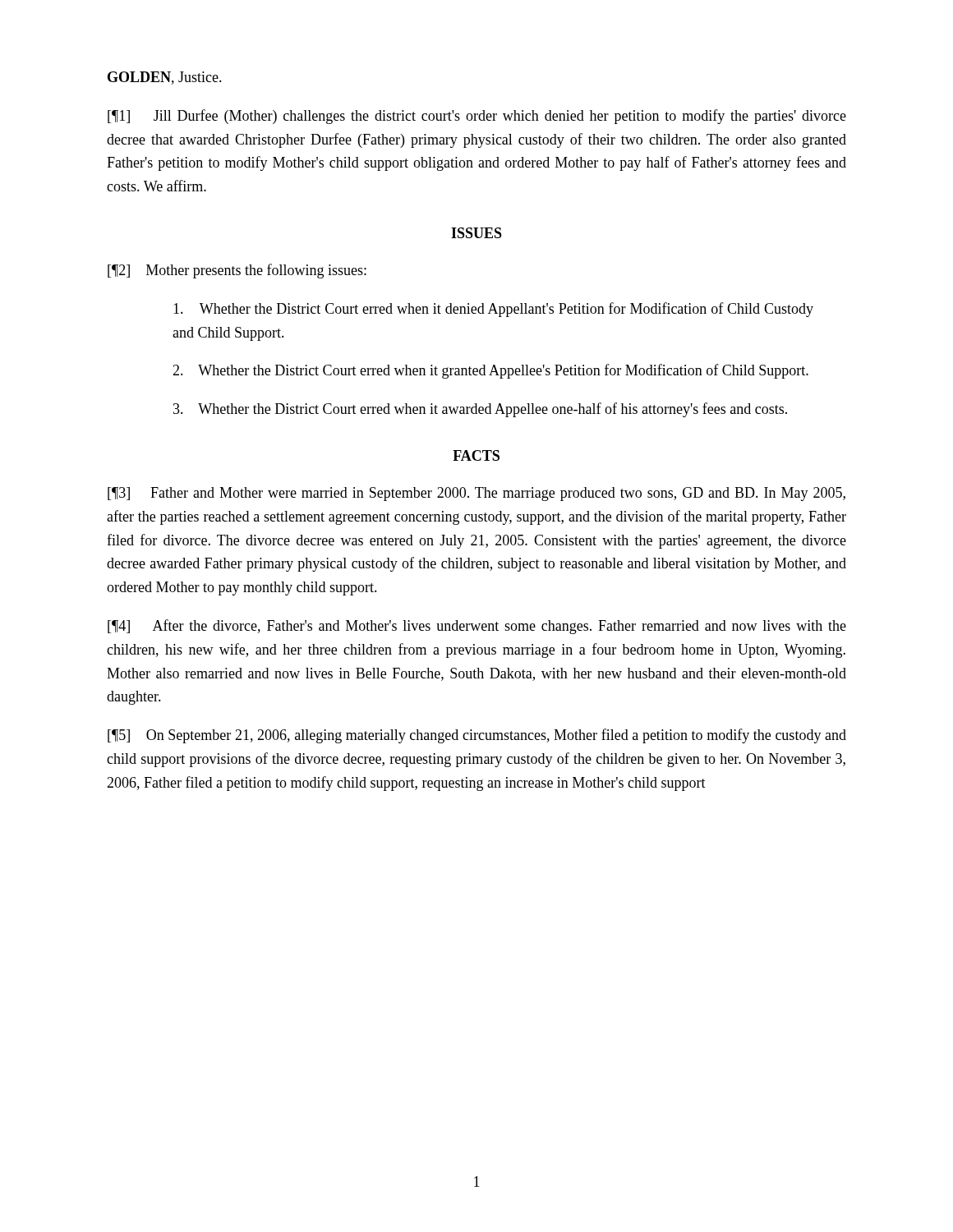Find the list item that says "2. Whether the"

pyautogui.click(x=493, y=371)
